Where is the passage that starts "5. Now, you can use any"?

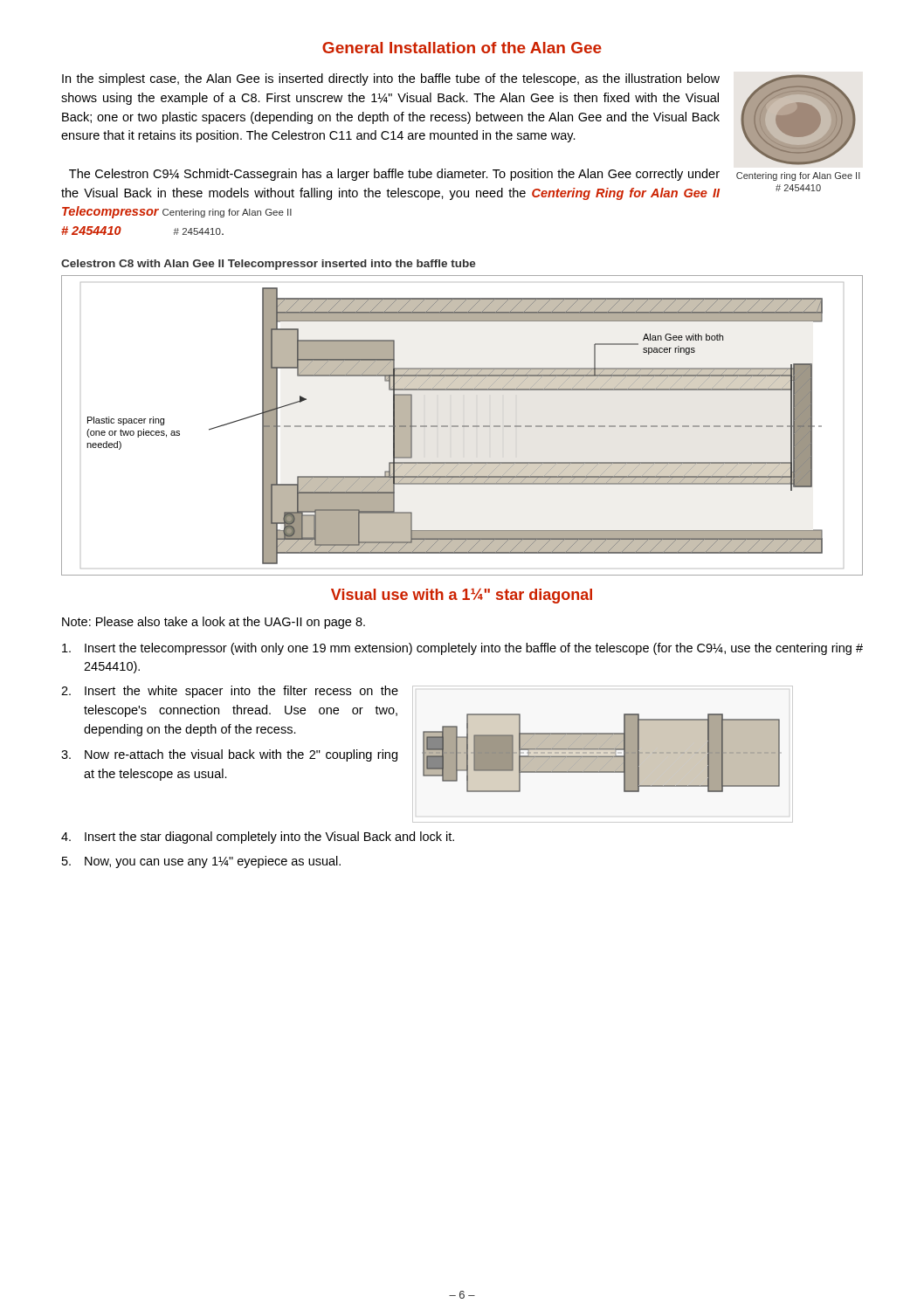click(201, 862)
